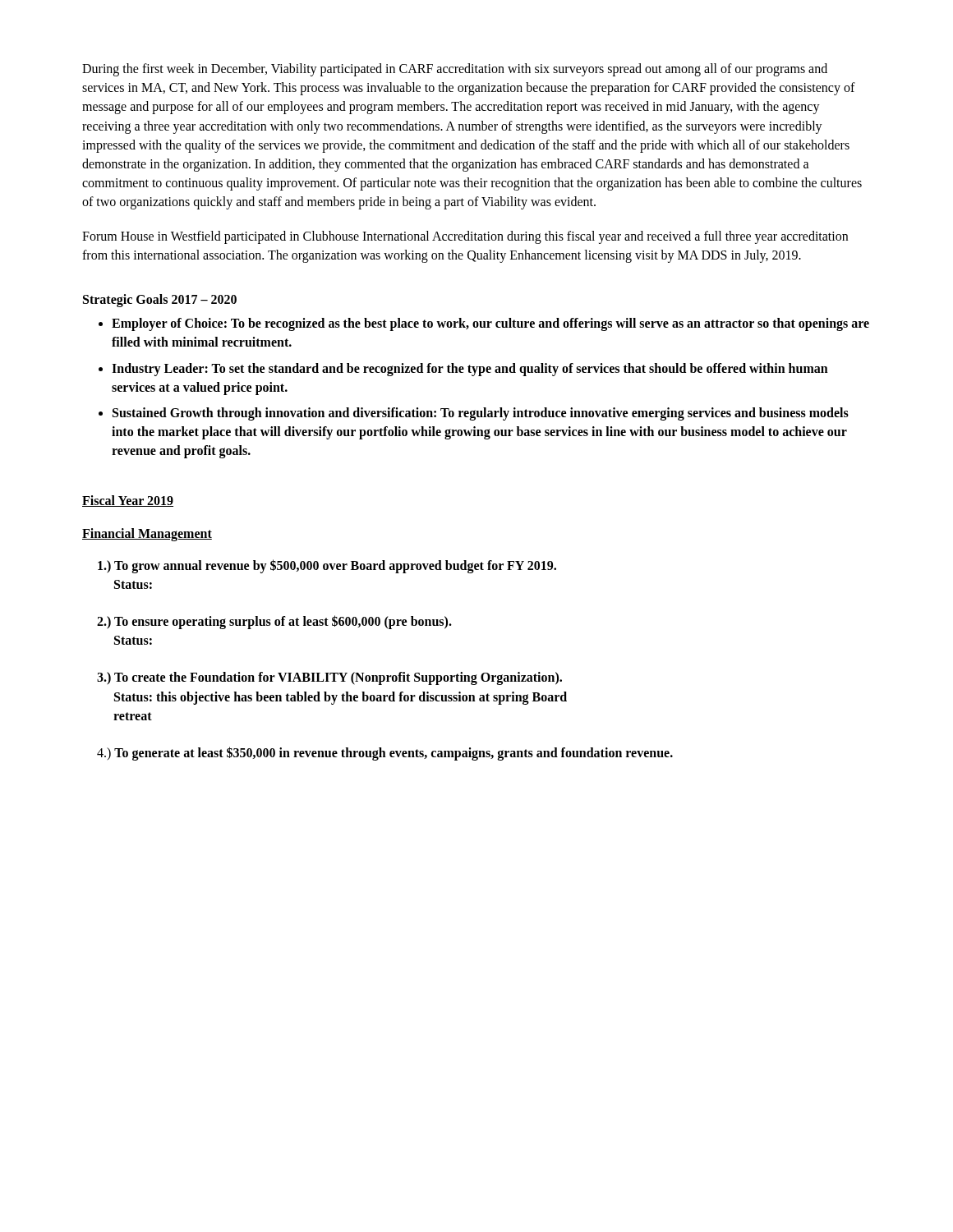Click on the list item containing "Sustained Growth through innovation and diversification:"
Image resolution: width=953 pixels, height=1232 pixels.
point(480,432)
